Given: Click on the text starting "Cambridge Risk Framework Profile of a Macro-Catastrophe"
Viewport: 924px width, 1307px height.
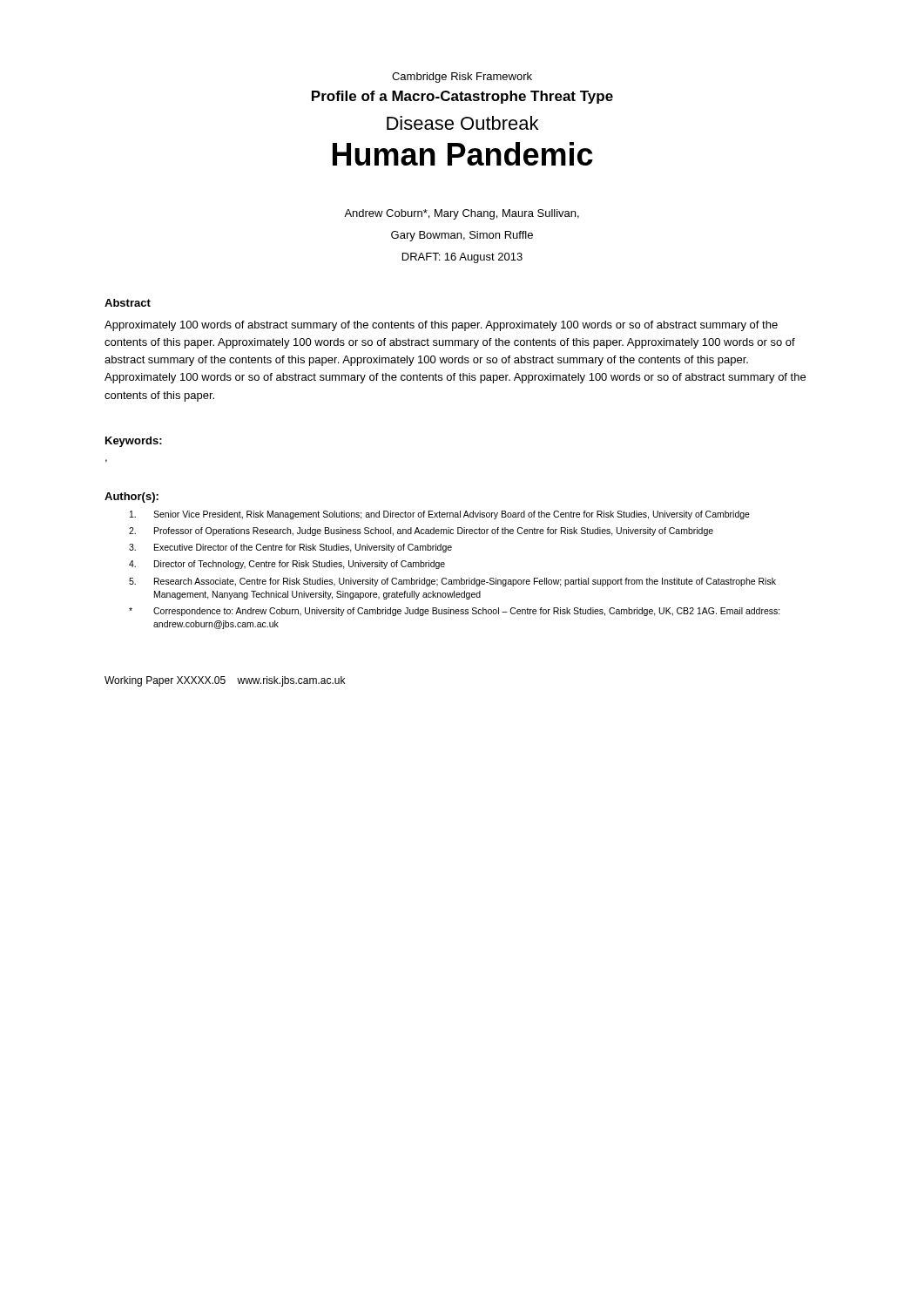Looking at the screenshot, I should tap(462, 122).
